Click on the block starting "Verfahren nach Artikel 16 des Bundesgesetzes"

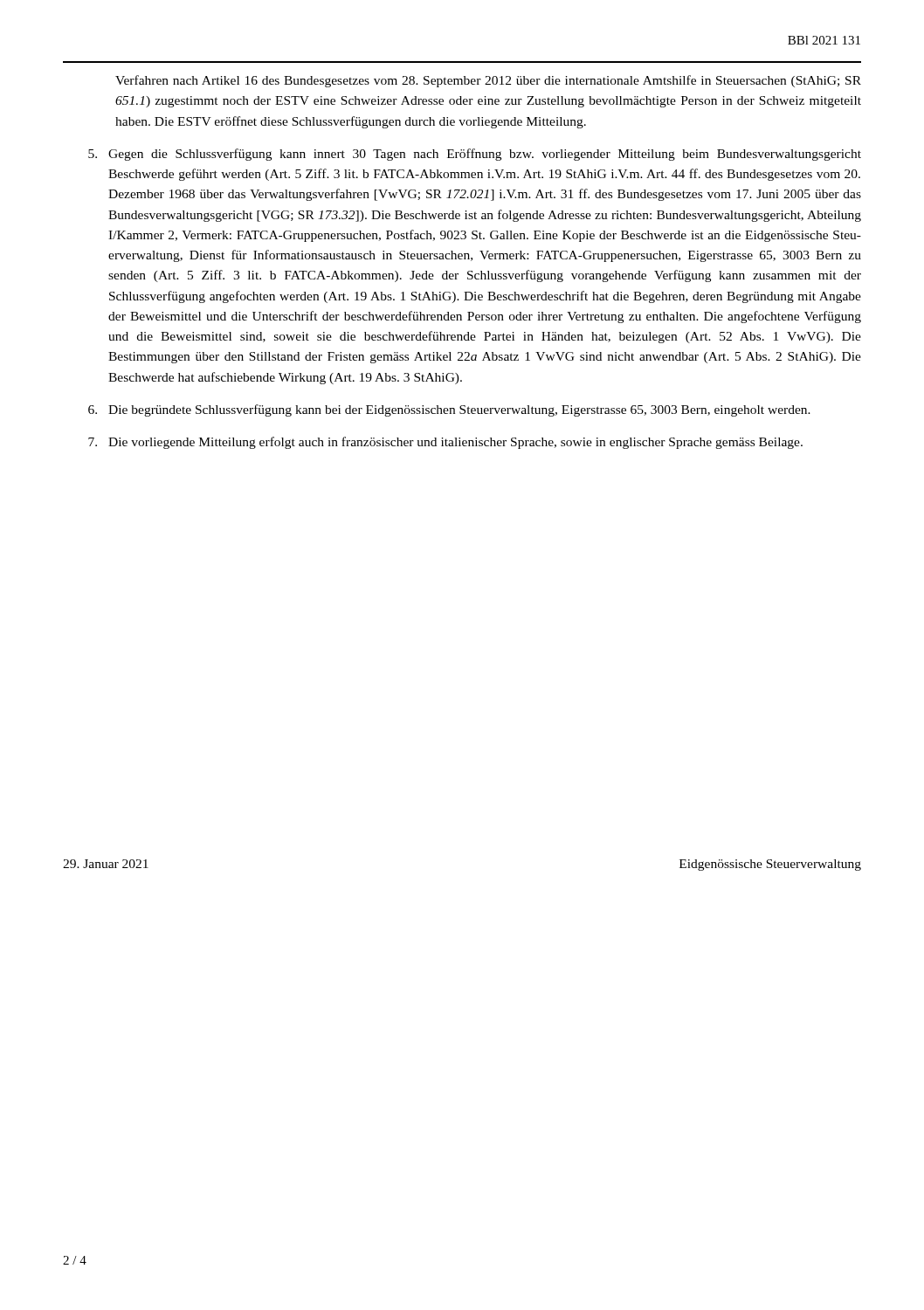[x=488, y=100]
